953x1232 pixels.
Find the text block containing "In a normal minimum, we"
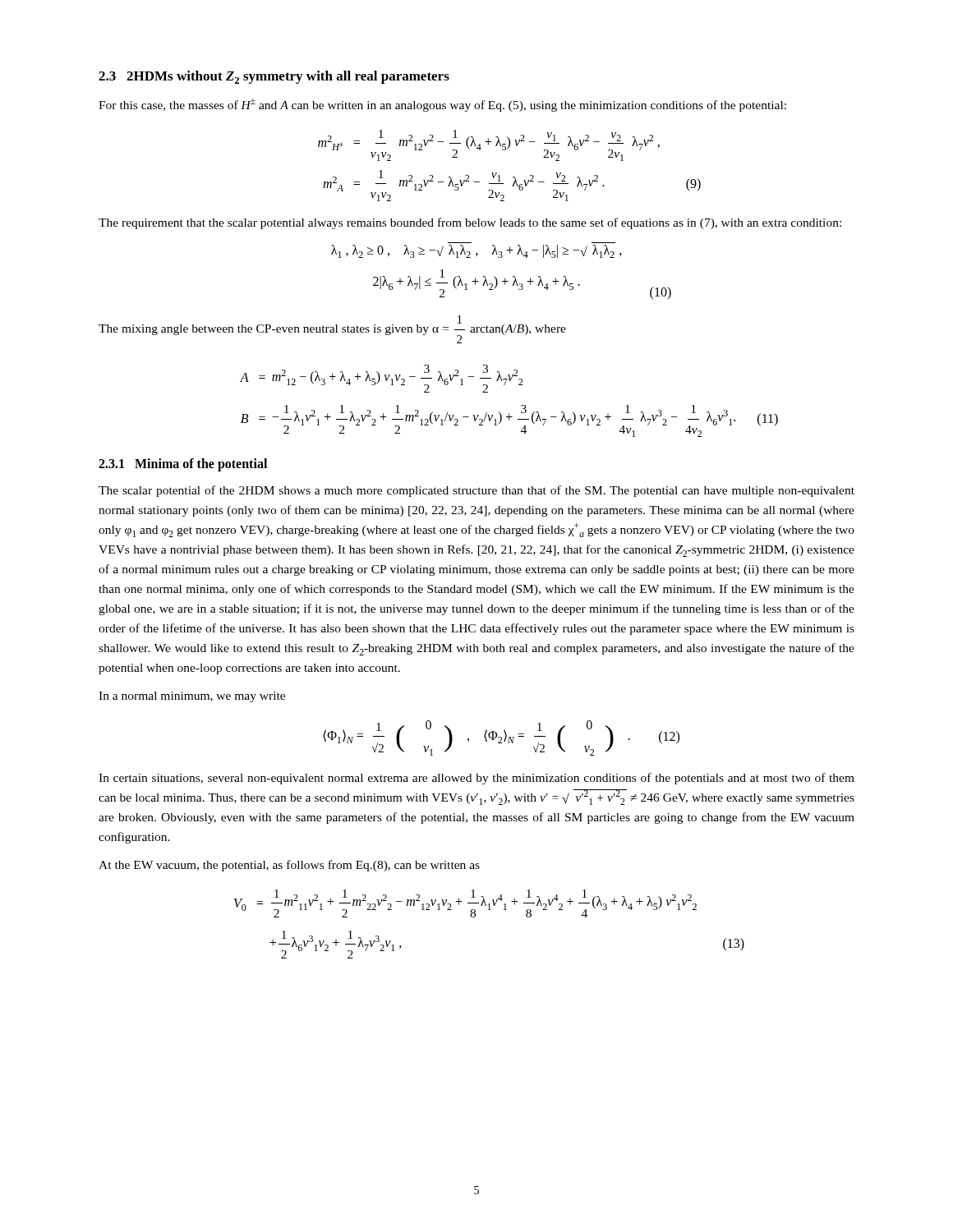(x=192, y=695)
